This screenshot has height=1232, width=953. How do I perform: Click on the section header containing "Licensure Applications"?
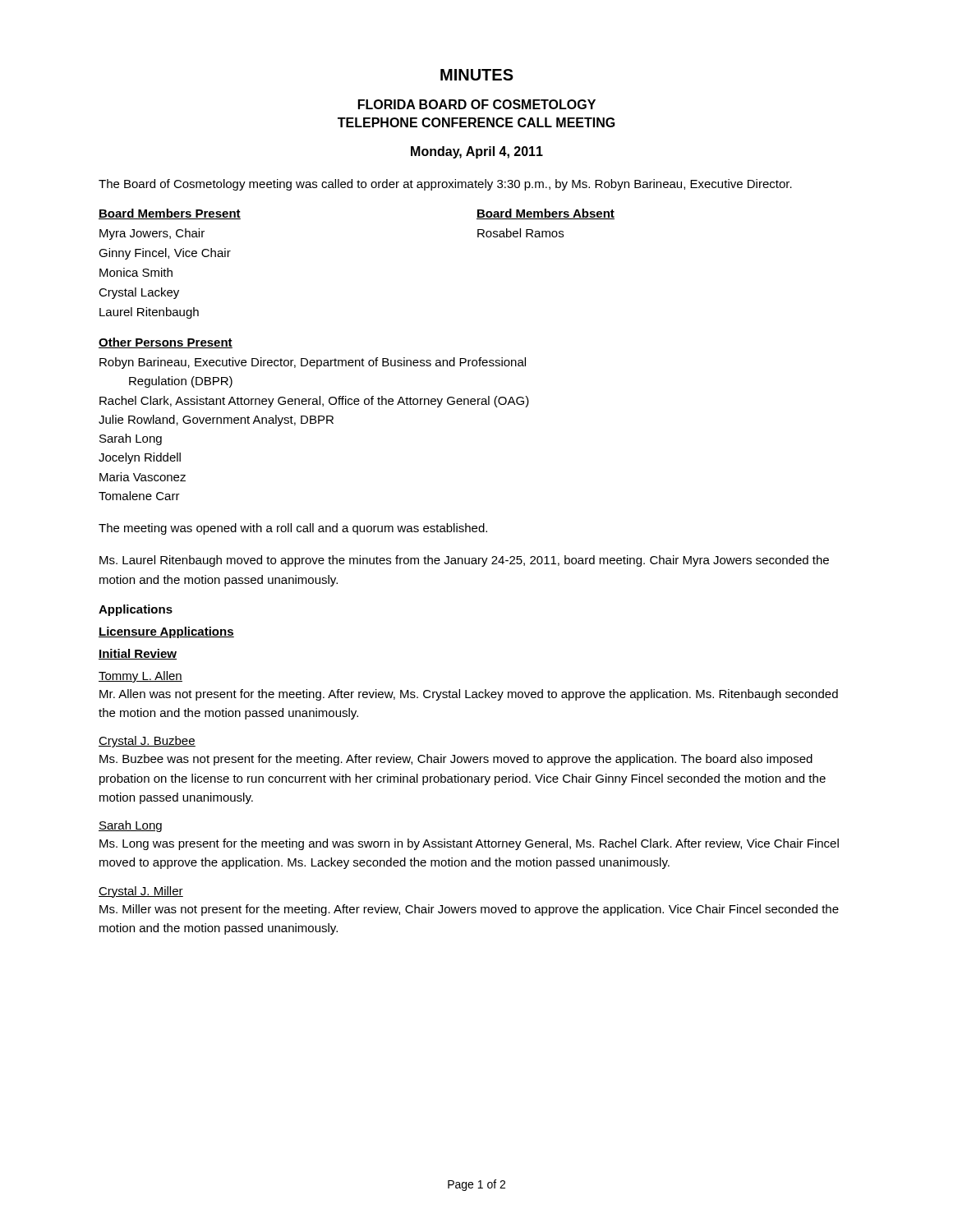(x=166, y=631)
